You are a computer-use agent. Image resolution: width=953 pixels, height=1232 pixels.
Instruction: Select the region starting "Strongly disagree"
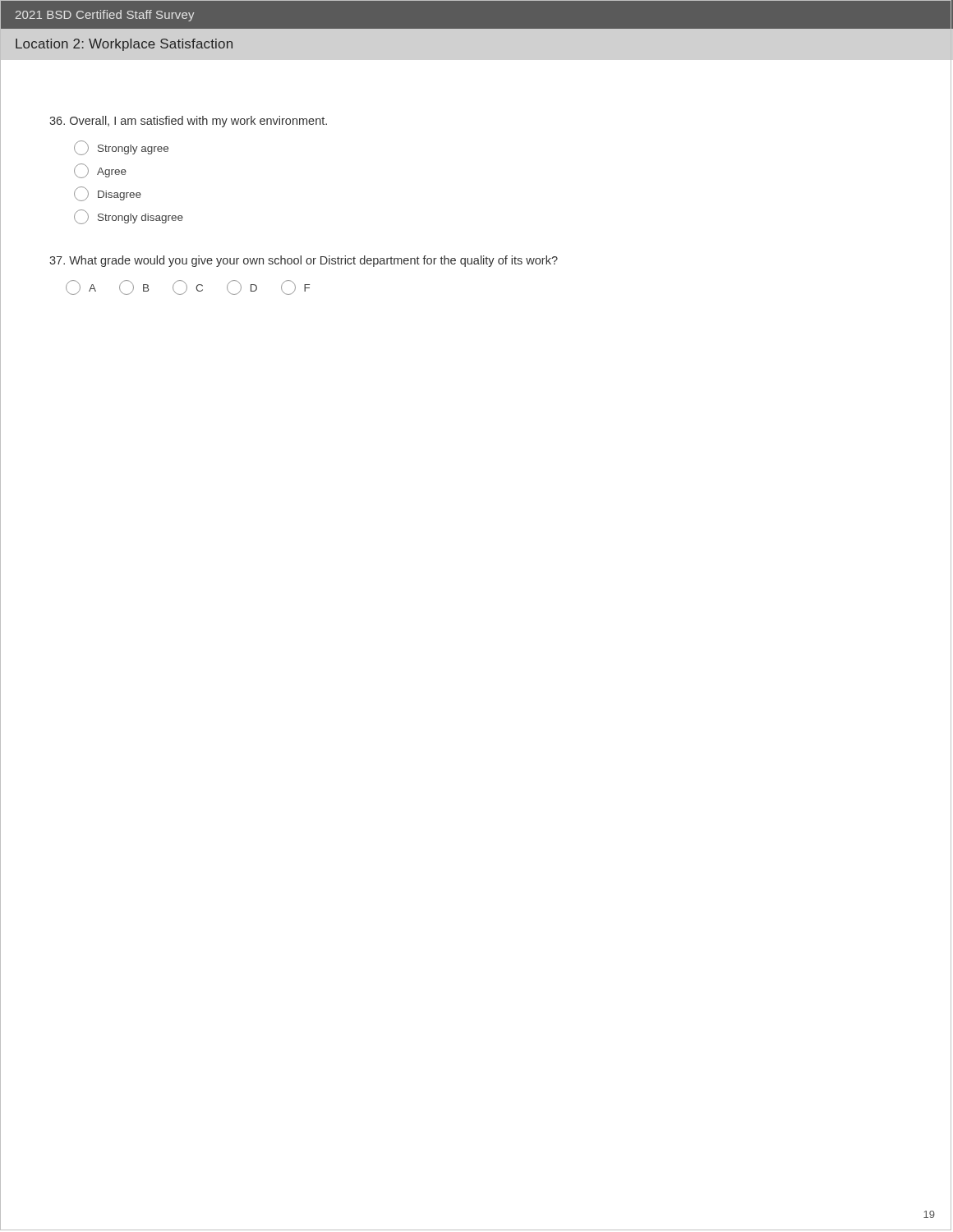pyautogui.click(x=129, y=217)
